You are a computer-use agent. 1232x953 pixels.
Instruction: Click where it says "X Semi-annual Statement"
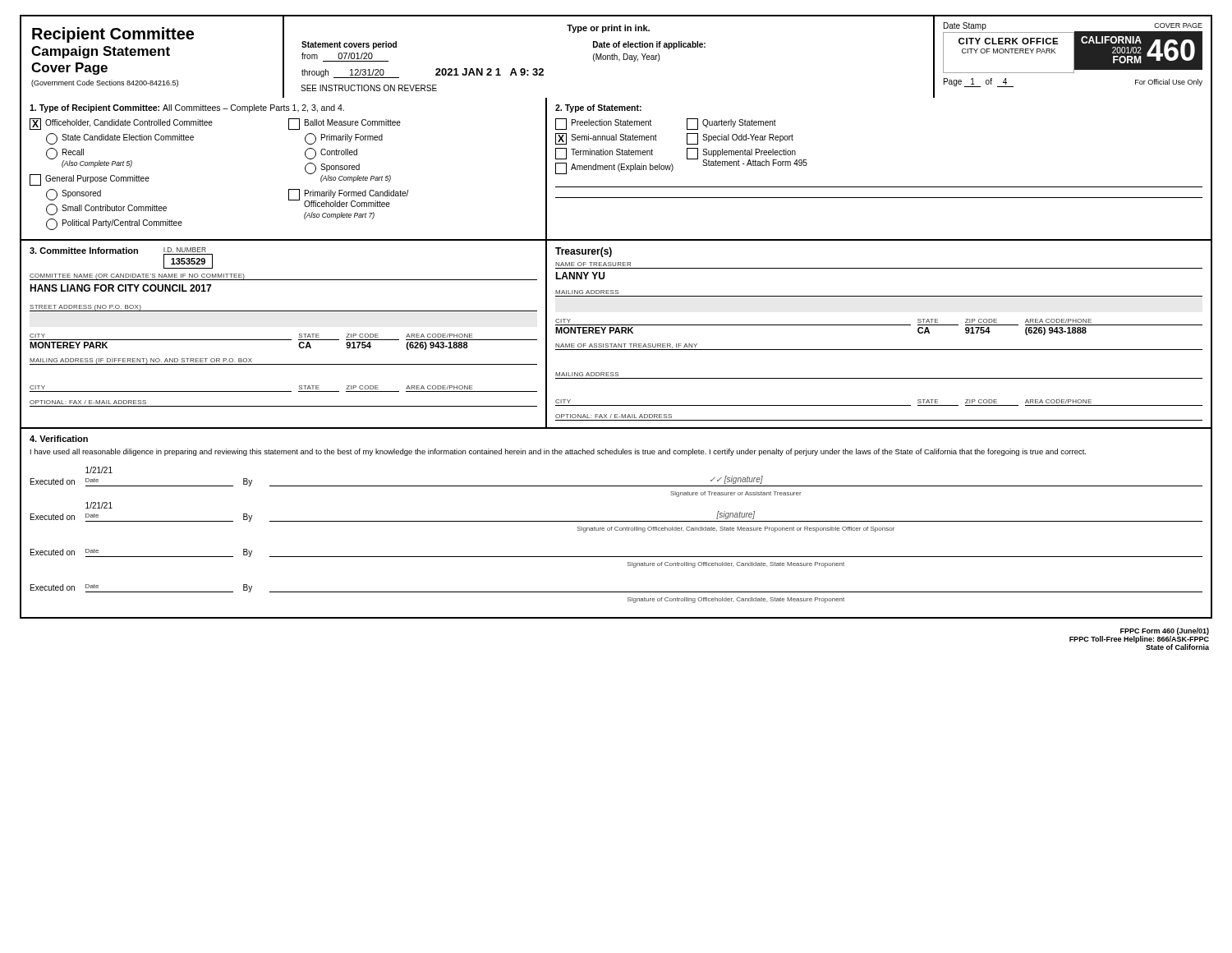(606, 138)
